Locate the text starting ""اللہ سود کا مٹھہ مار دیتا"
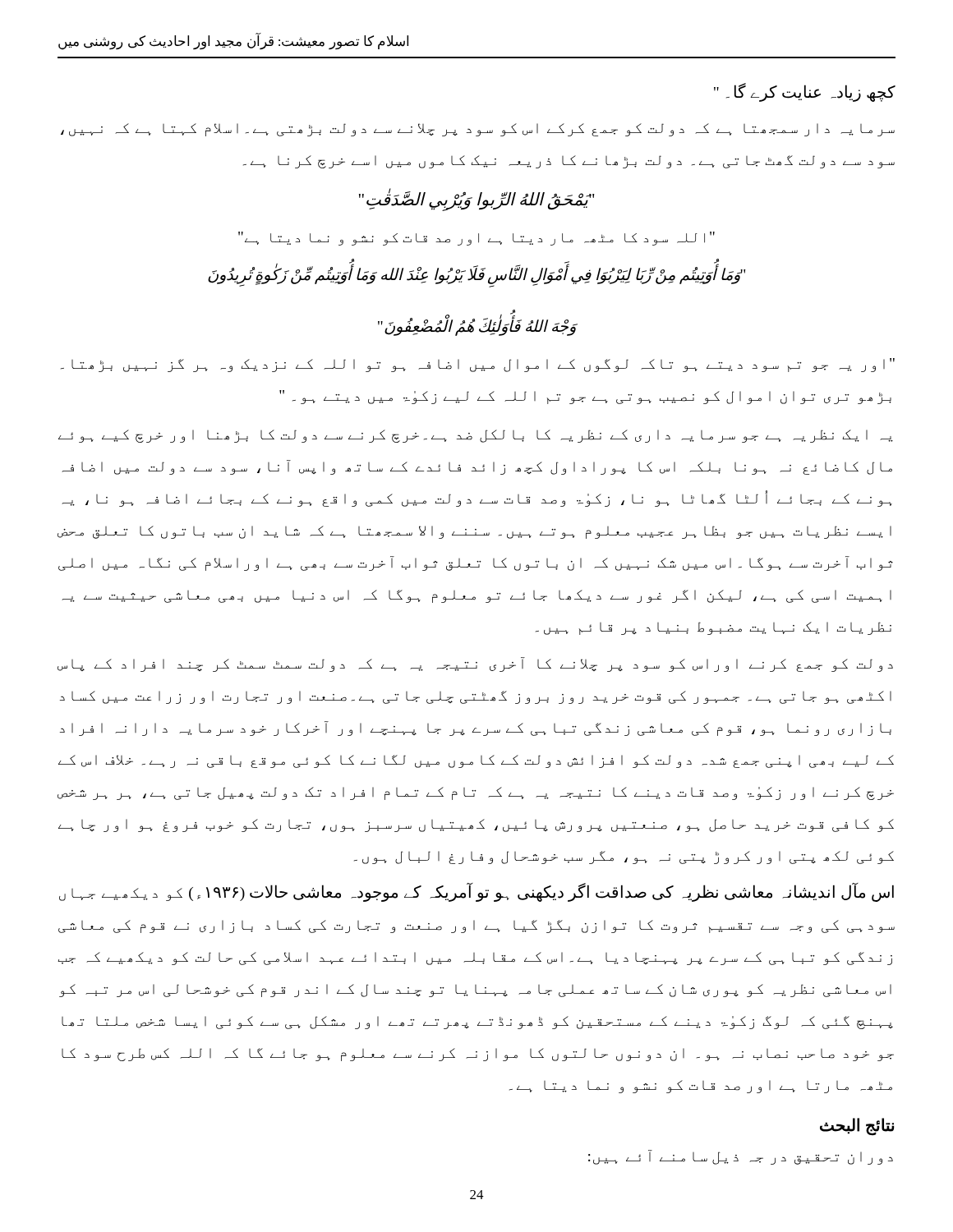Screen dimensions: 1232x953 pos(476,237)
